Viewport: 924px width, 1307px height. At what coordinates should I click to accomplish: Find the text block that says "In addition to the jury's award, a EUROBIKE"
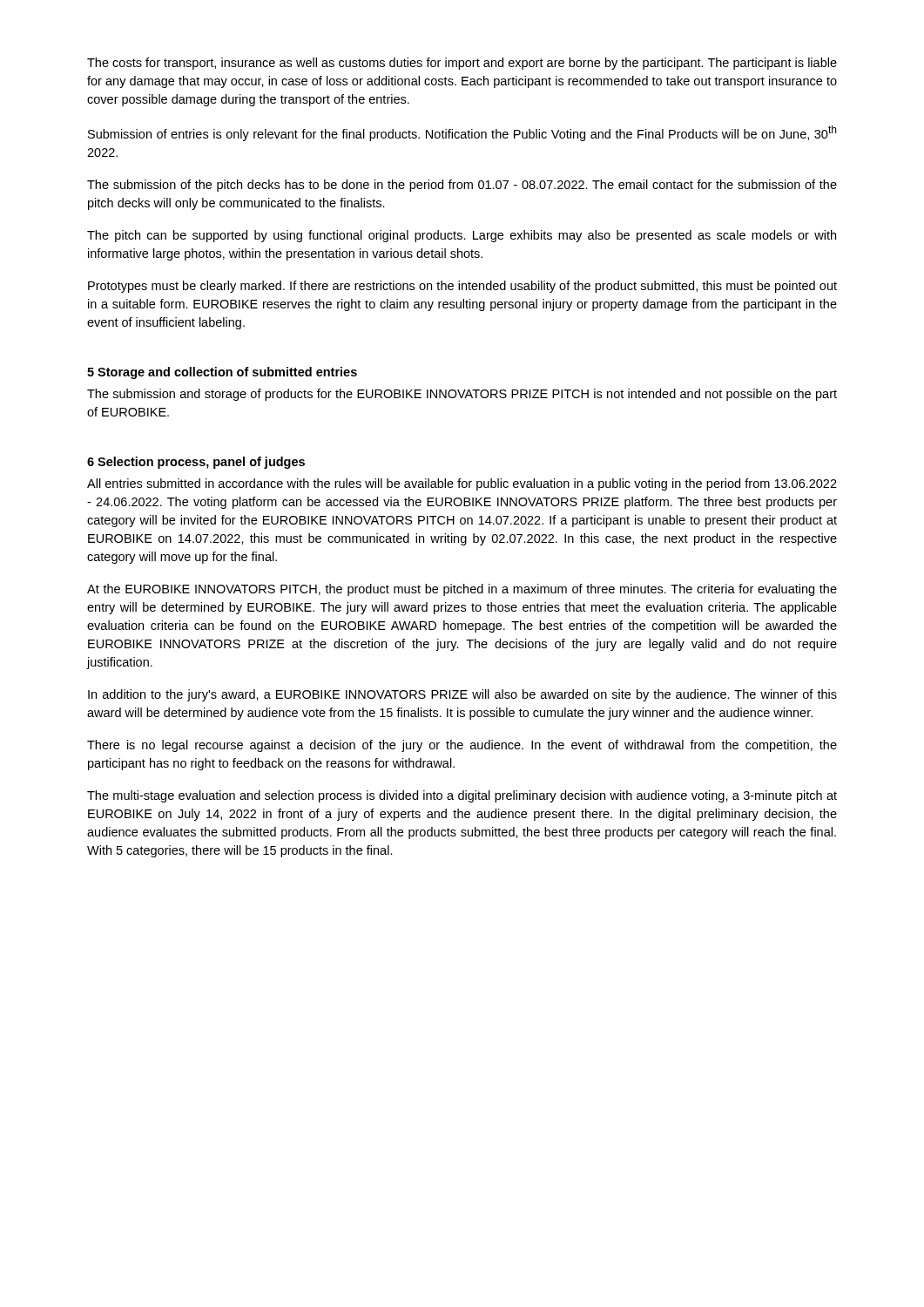[462, 704]
